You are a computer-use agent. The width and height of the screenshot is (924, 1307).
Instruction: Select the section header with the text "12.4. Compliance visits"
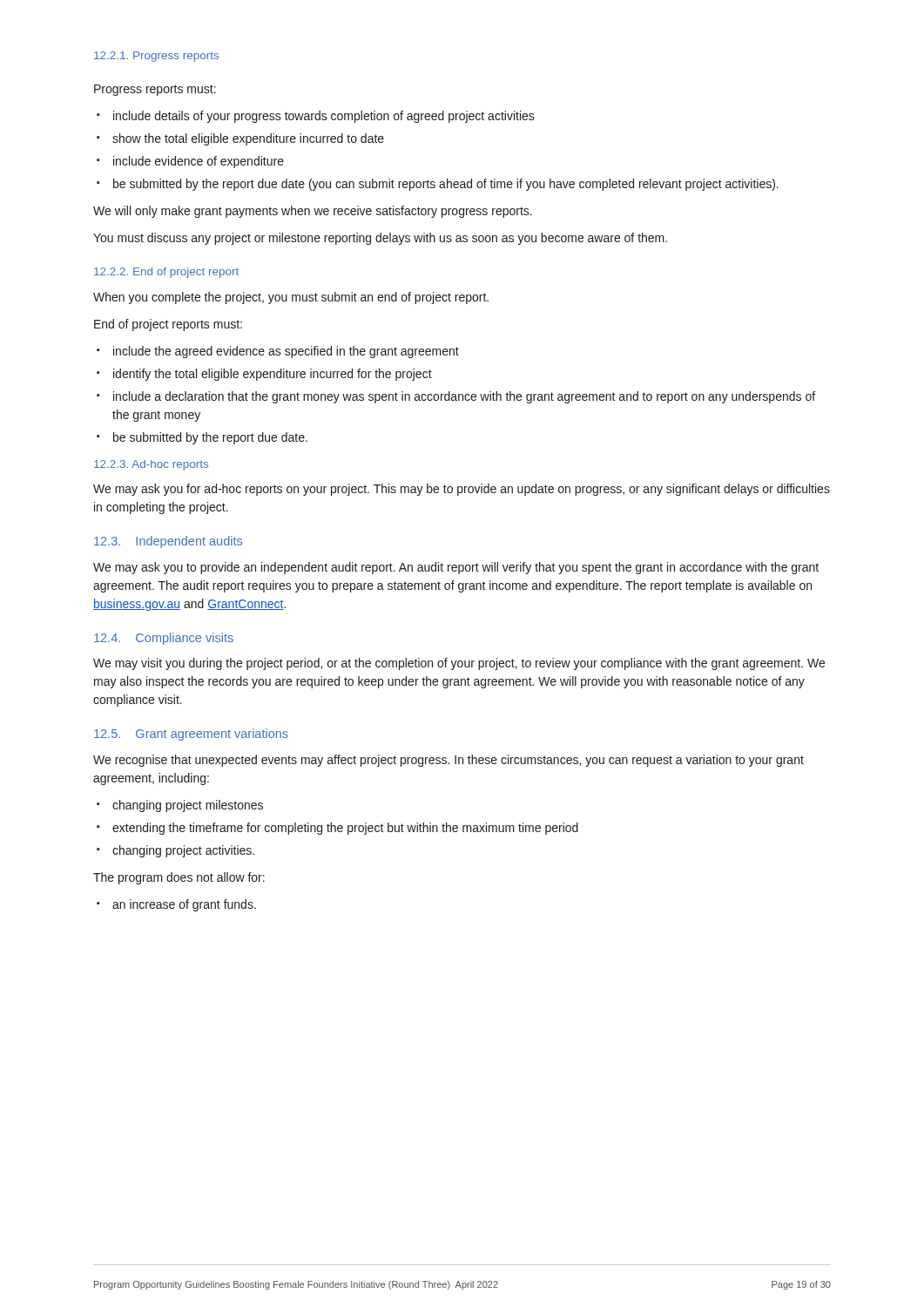coord(164,639)
